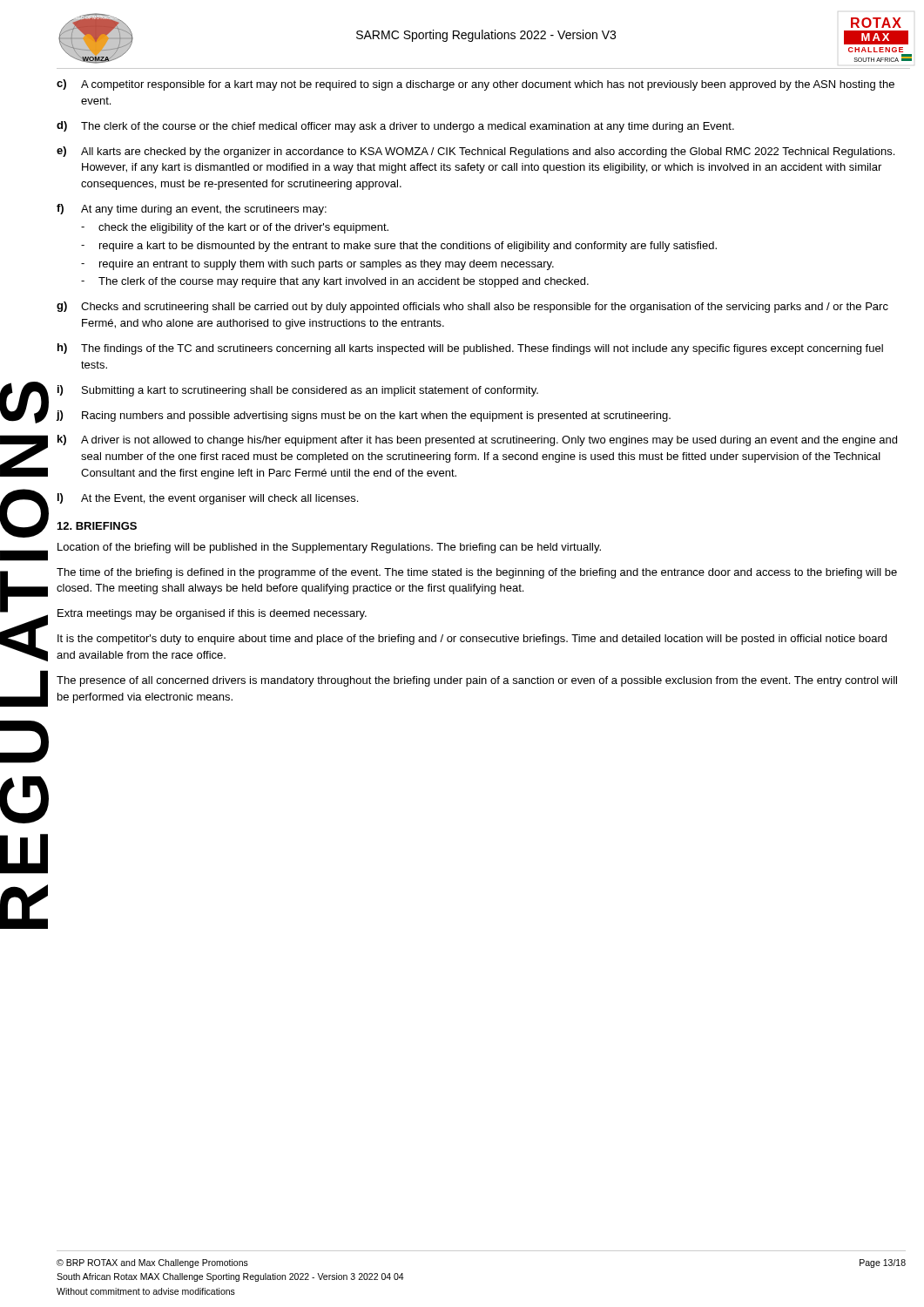Select the text starting "k) A driver is not allowed to change"
This screenshot has height=1307, width=924.
481,457
